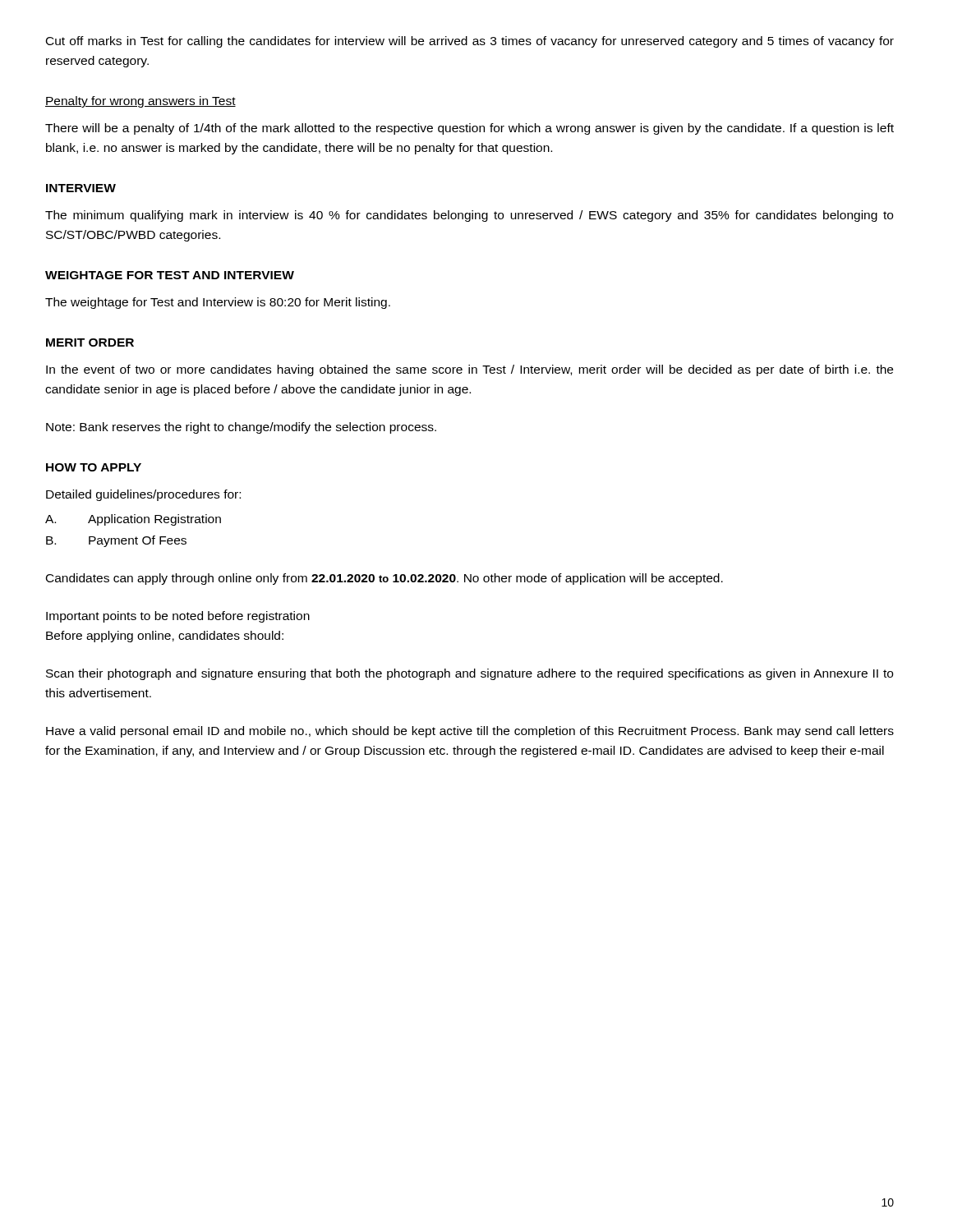Viewport: 953px width, 1232px height.
Task: Navigate to the element starting "The weightage for Test and"
Action: tap(218, 302)
